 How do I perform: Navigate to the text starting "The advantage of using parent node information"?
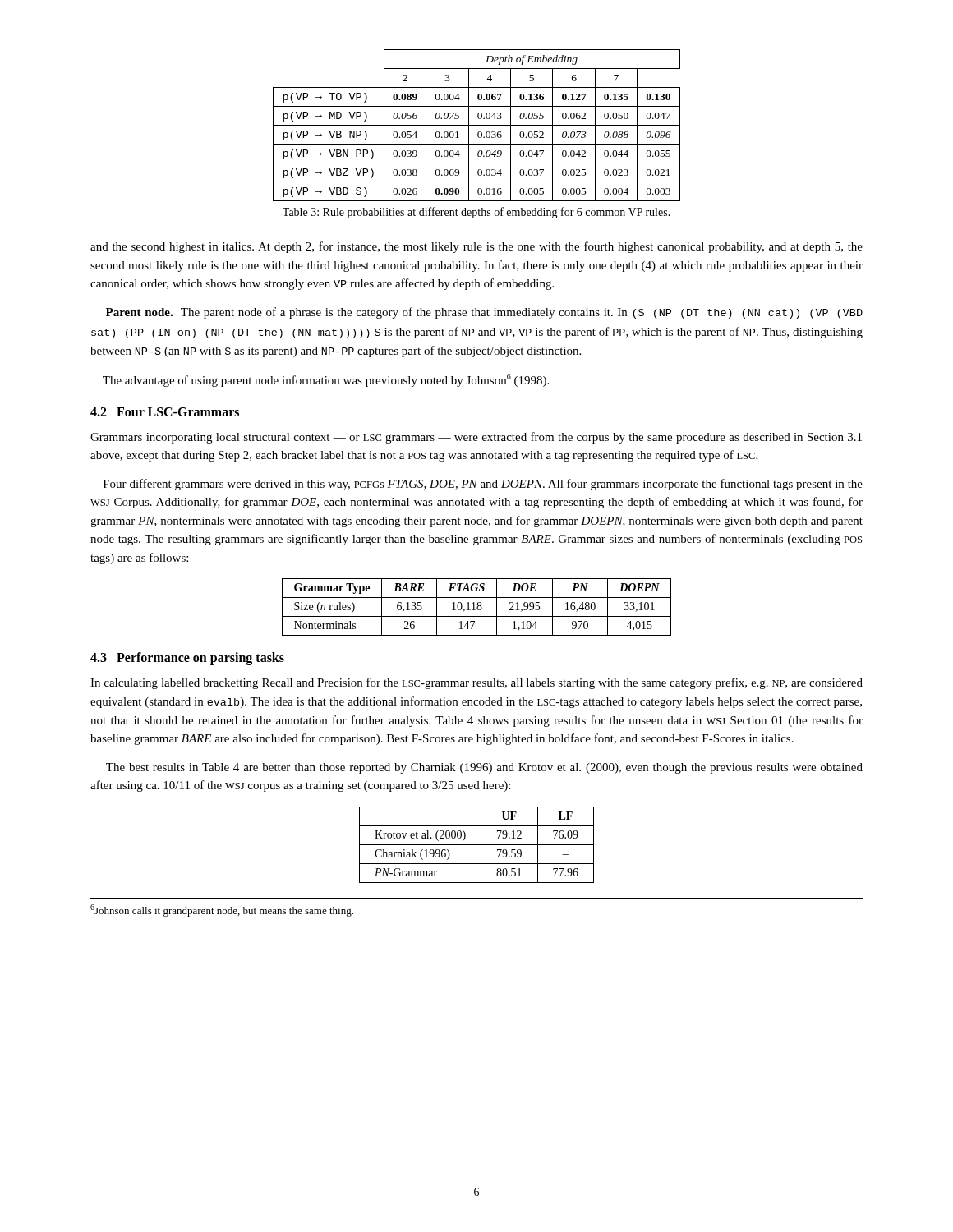click(x=320, y=379)
